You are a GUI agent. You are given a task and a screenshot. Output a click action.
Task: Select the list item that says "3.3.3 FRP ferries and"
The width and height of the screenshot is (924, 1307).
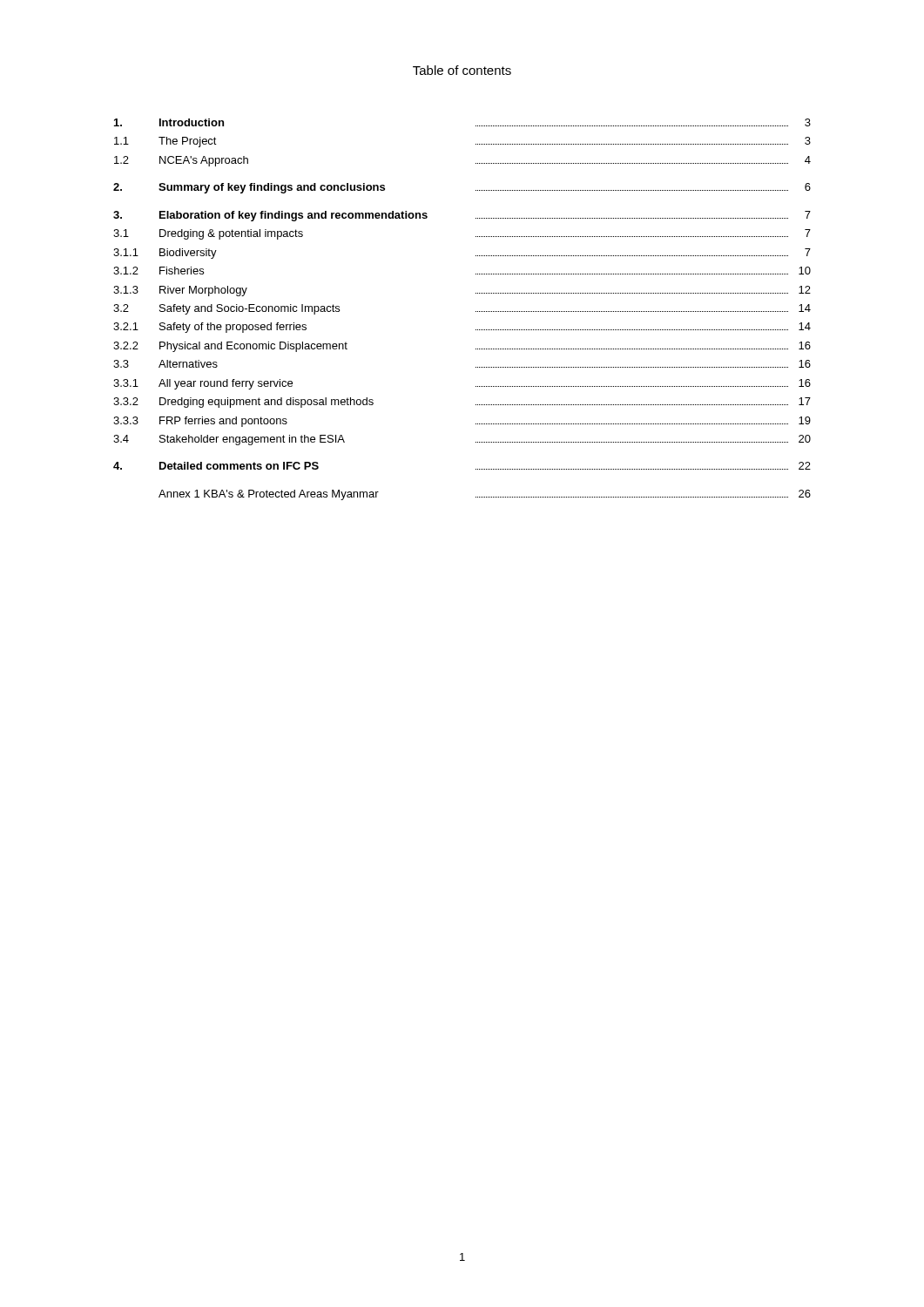[x=127, y=421]
